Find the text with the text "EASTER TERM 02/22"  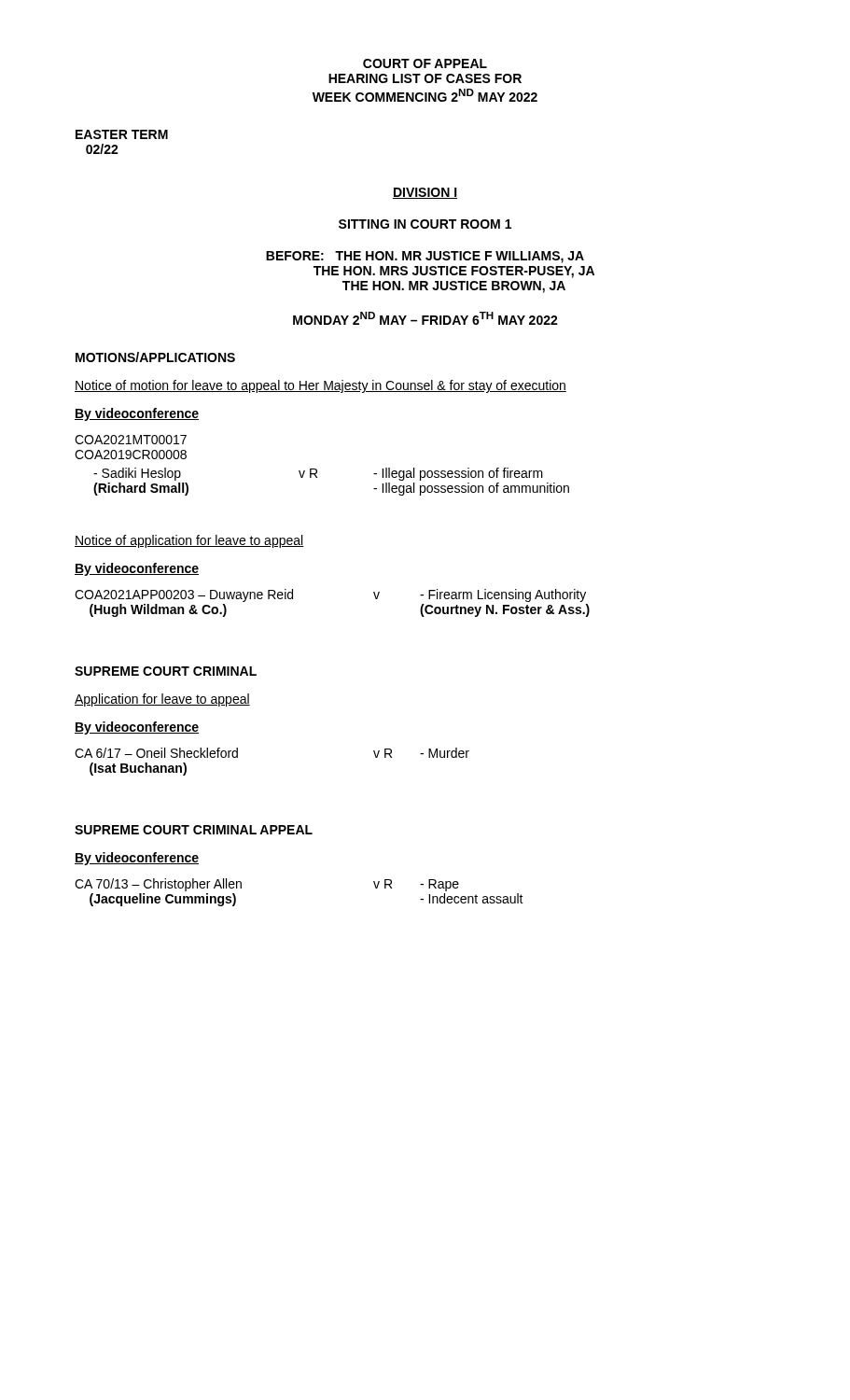click(x=121, y=142)
